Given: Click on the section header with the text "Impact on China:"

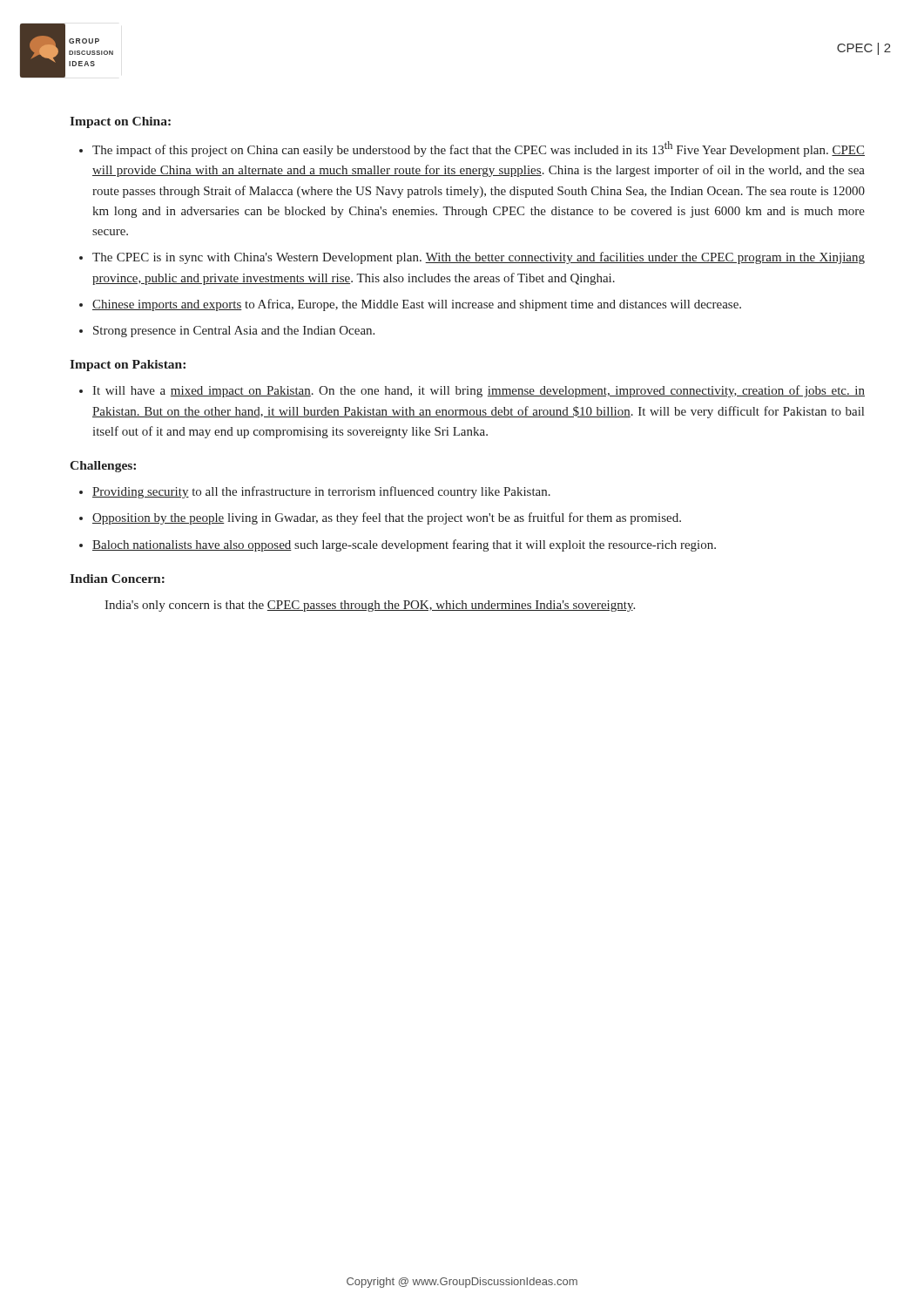Looking at the screenshot, I should [x=121, y=121].
